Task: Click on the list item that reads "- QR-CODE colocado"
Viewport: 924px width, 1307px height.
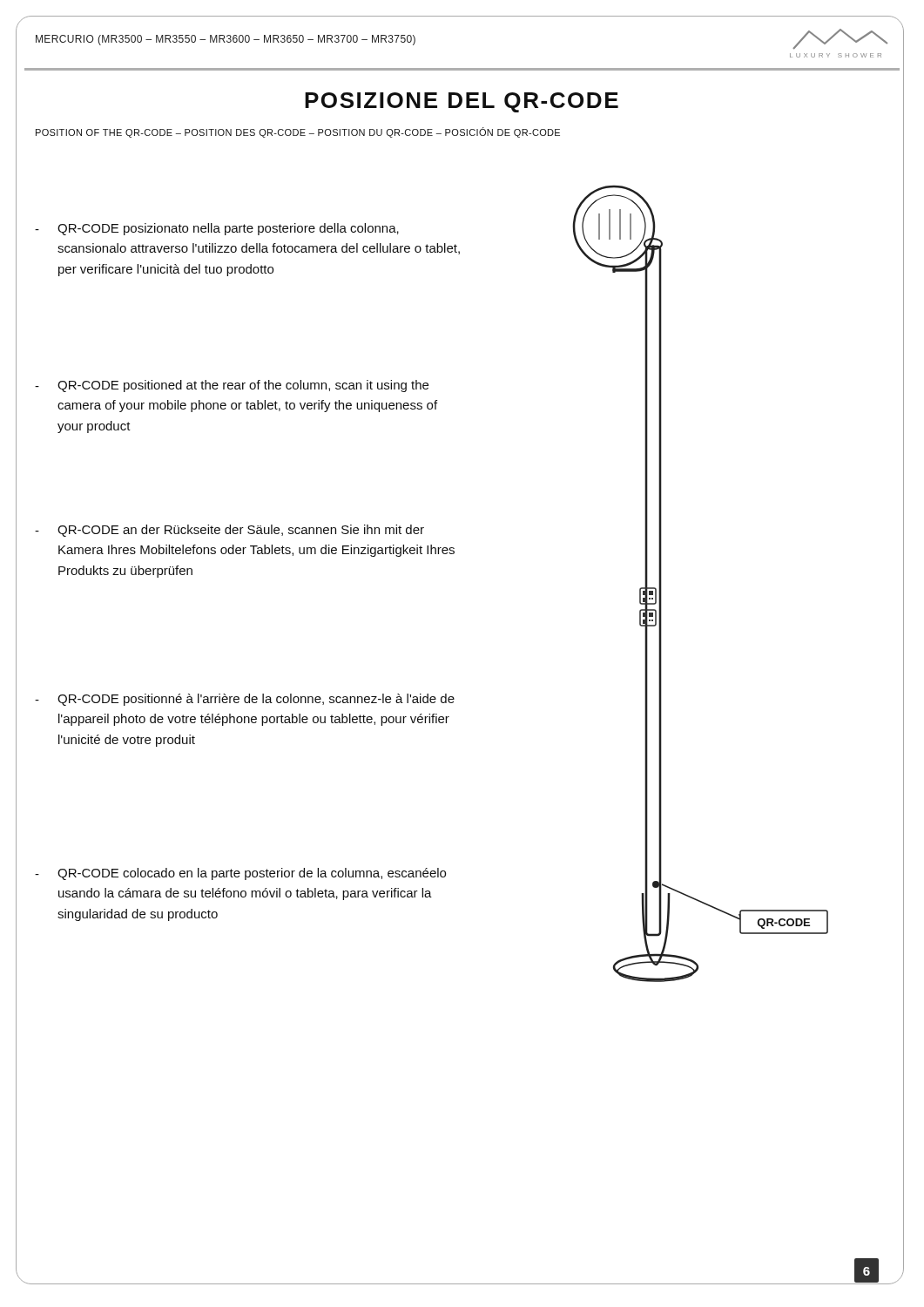Action: tap(248, 893)
